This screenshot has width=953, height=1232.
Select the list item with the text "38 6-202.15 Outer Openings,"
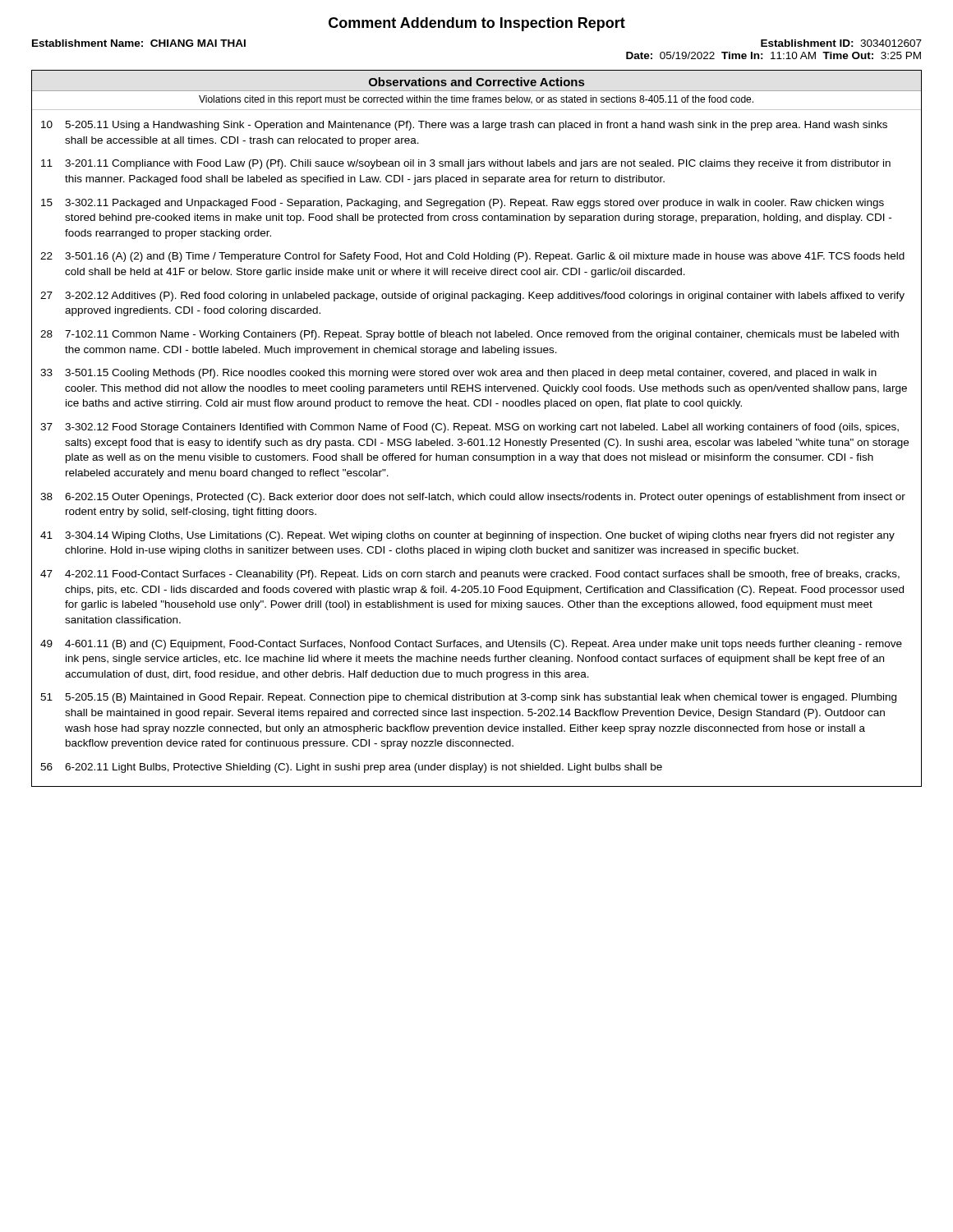point(475,504)
